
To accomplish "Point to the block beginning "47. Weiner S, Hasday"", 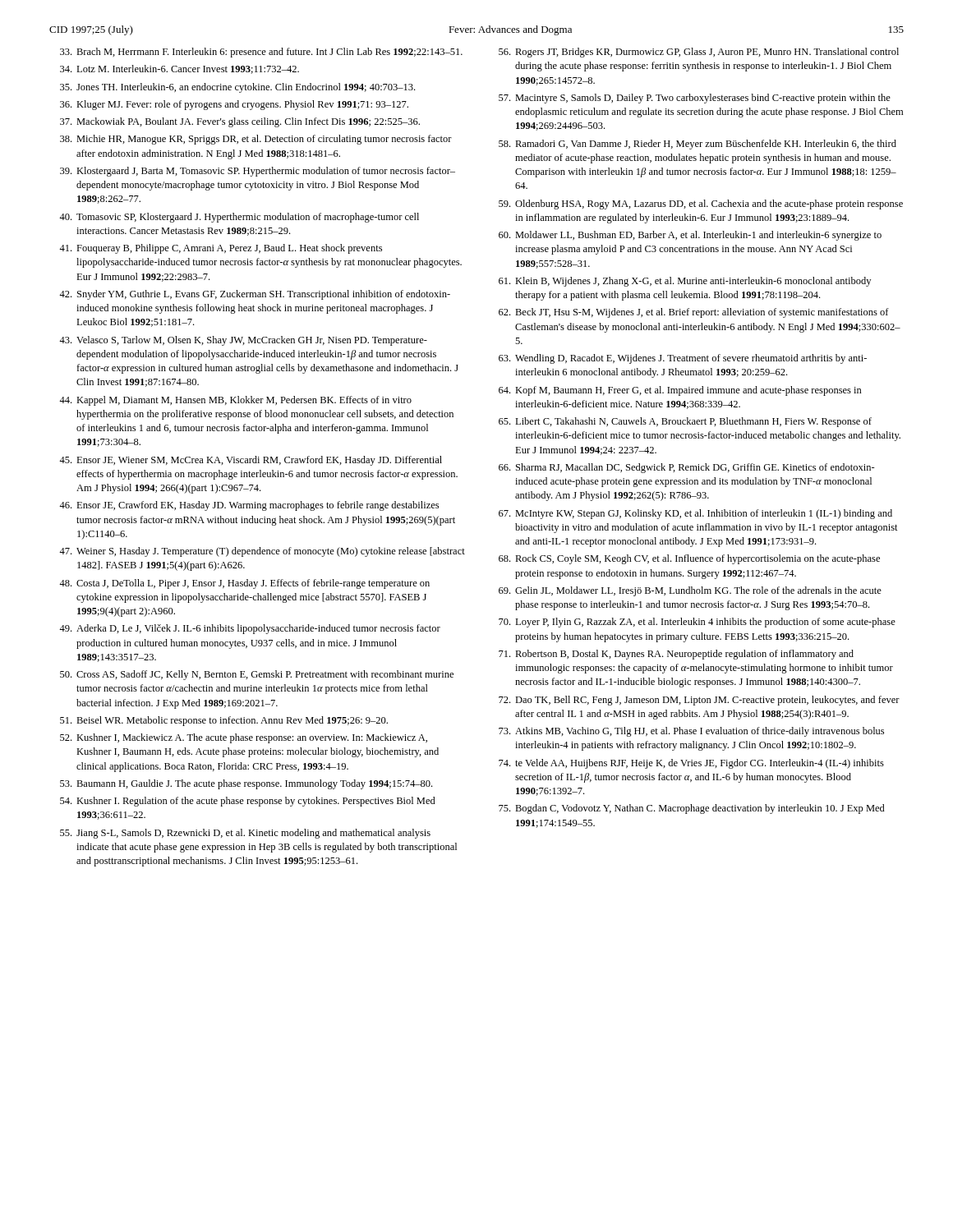I will tap(257, 559).
